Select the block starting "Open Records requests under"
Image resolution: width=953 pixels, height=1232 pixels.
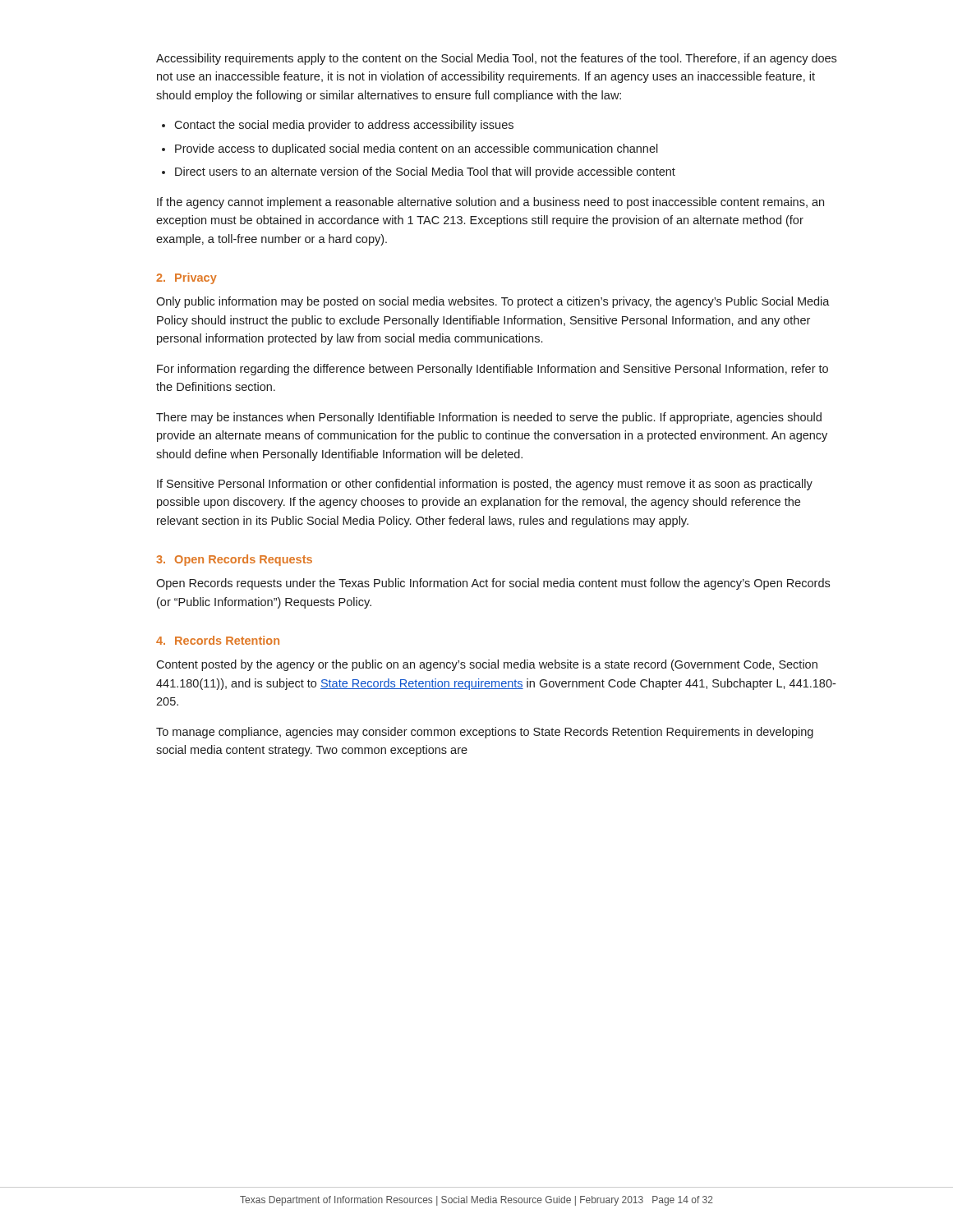[x=501, y=593]
